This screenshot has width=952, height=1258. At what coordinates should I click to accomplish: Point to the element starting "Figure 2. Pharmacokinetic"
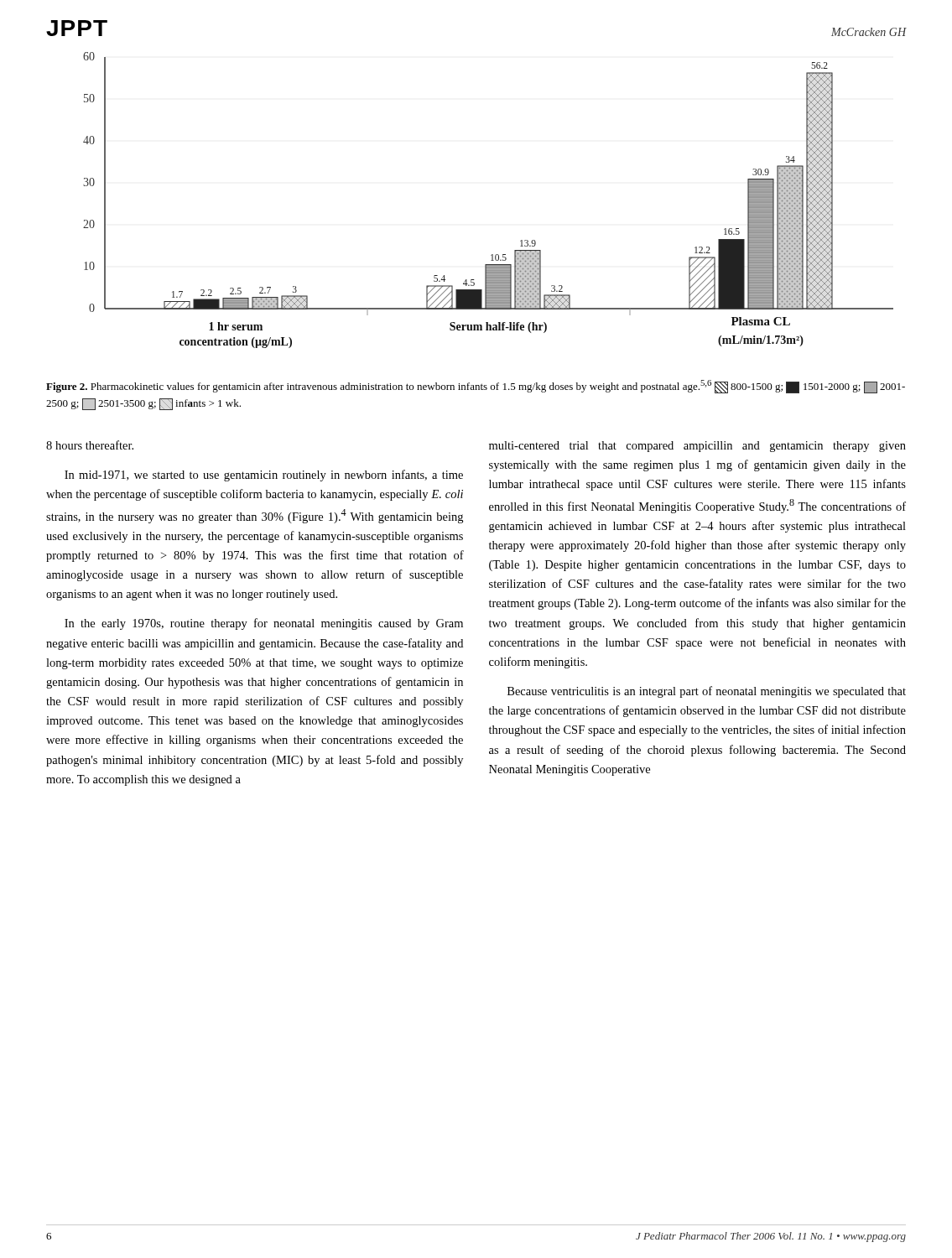click(x=476, y=394)
